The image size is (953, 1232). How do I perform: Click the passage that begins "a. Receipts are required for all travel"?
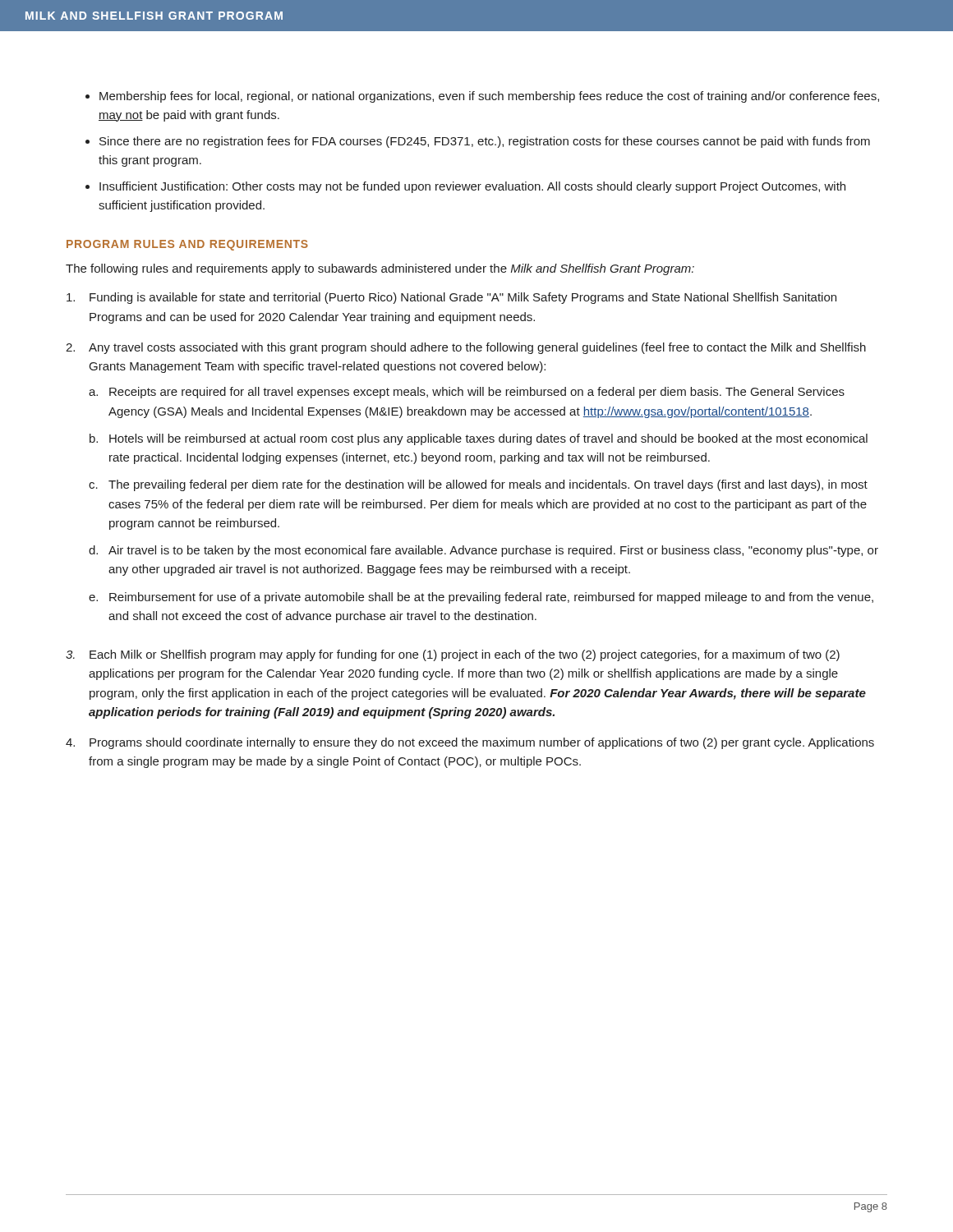pos(488,401)
